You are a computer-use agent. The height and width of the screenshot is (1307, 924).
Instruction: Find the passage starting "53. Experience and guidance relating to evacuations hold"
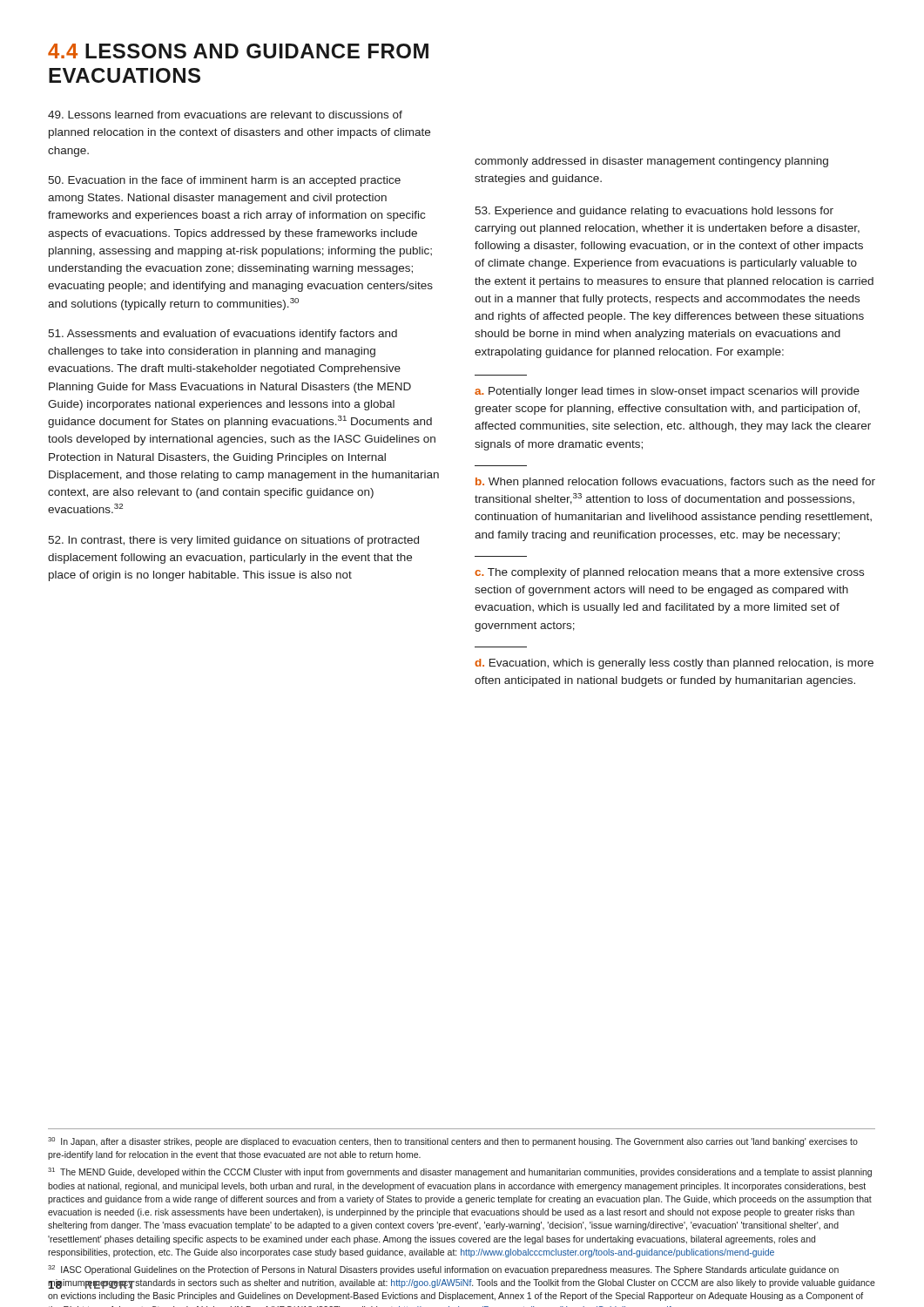(674, 281)
